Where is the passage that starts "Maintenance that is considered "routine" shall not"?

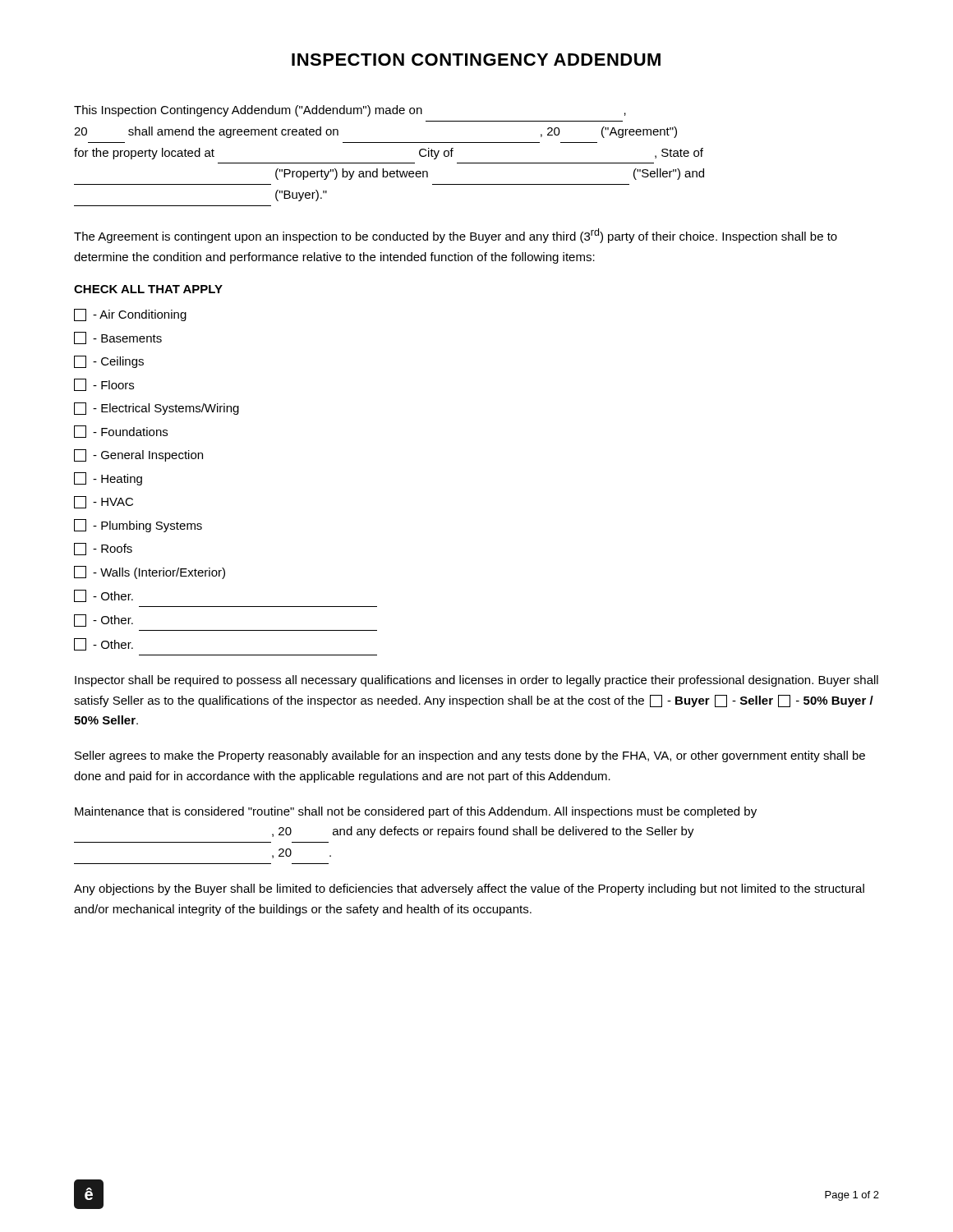(x=415, y=834)
